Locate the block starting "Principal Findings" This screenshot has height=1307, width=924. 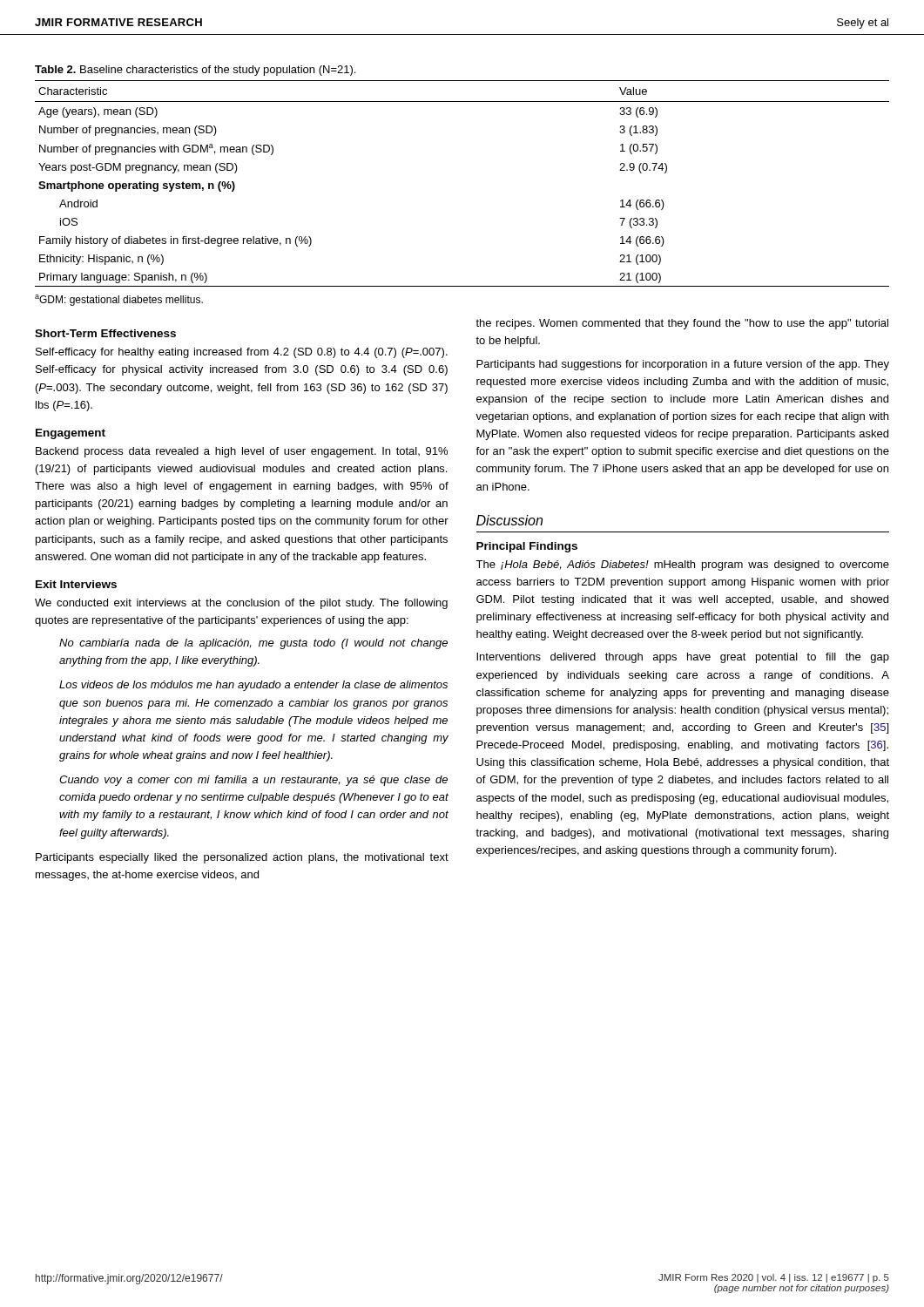point(527,546)
